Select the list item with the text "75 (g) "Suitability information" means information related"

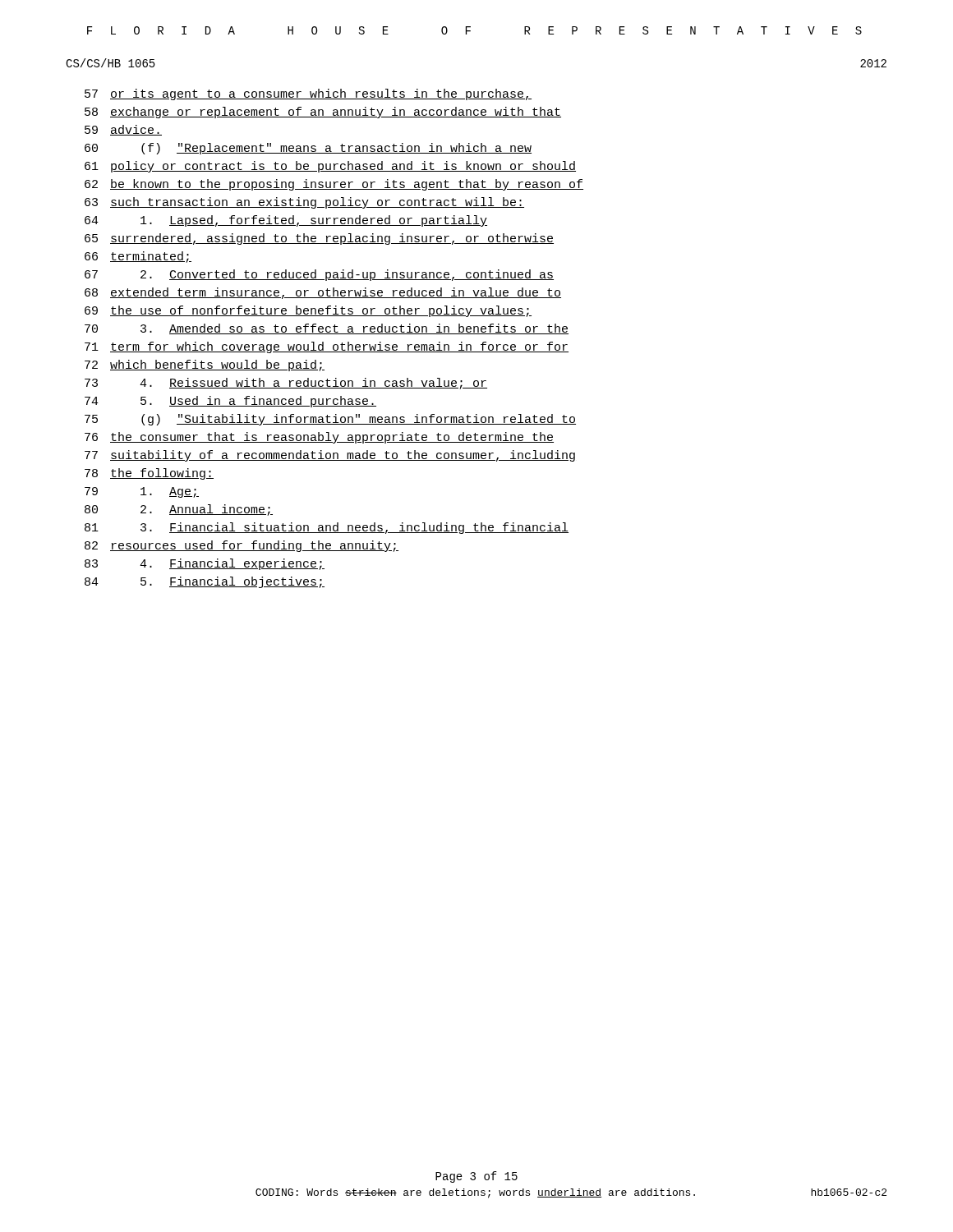[x=476, y=421]
